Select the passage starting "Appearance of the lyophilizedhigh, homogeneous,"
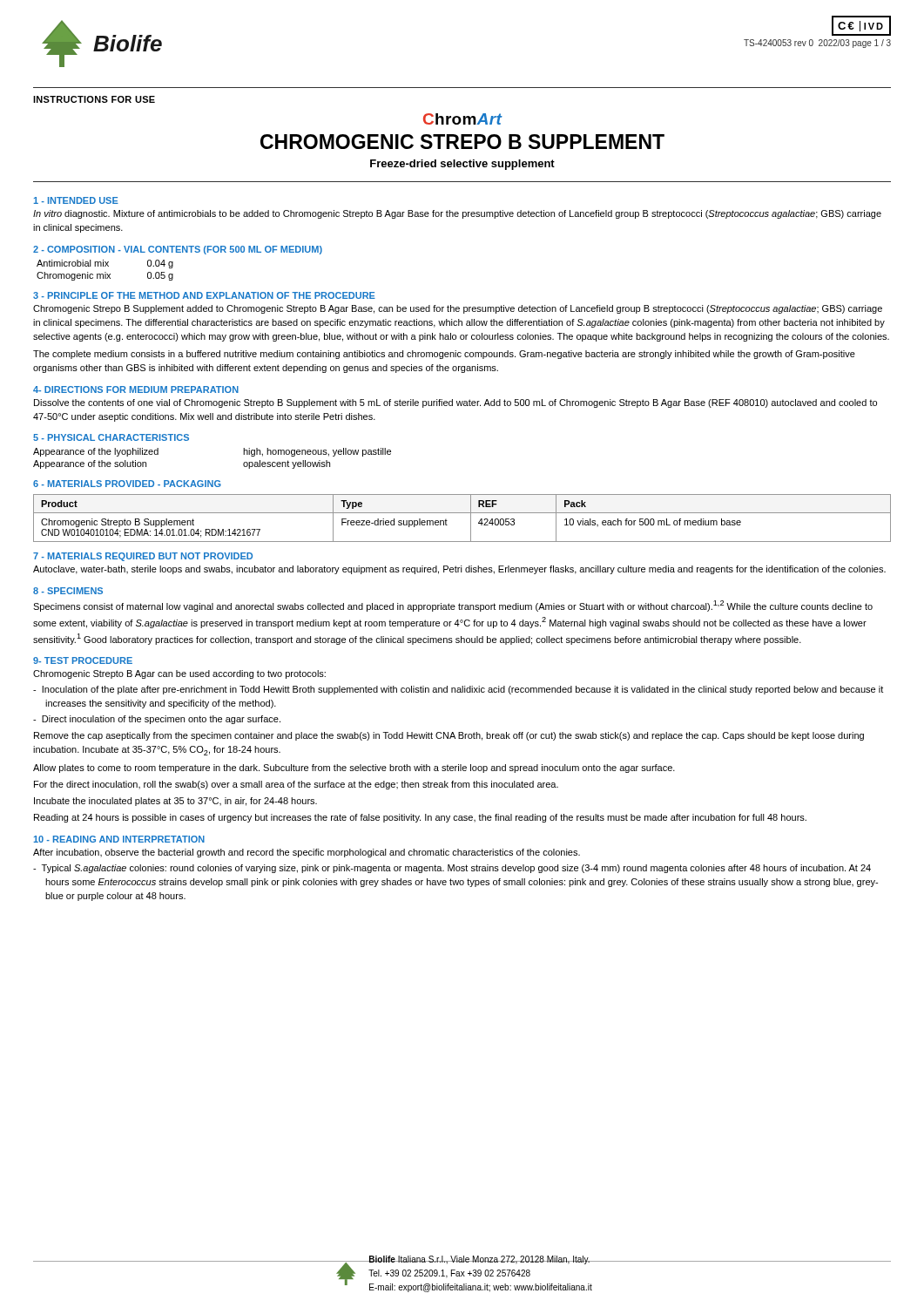The height and width of the screenshot is (1307, 924). [92, 452]
